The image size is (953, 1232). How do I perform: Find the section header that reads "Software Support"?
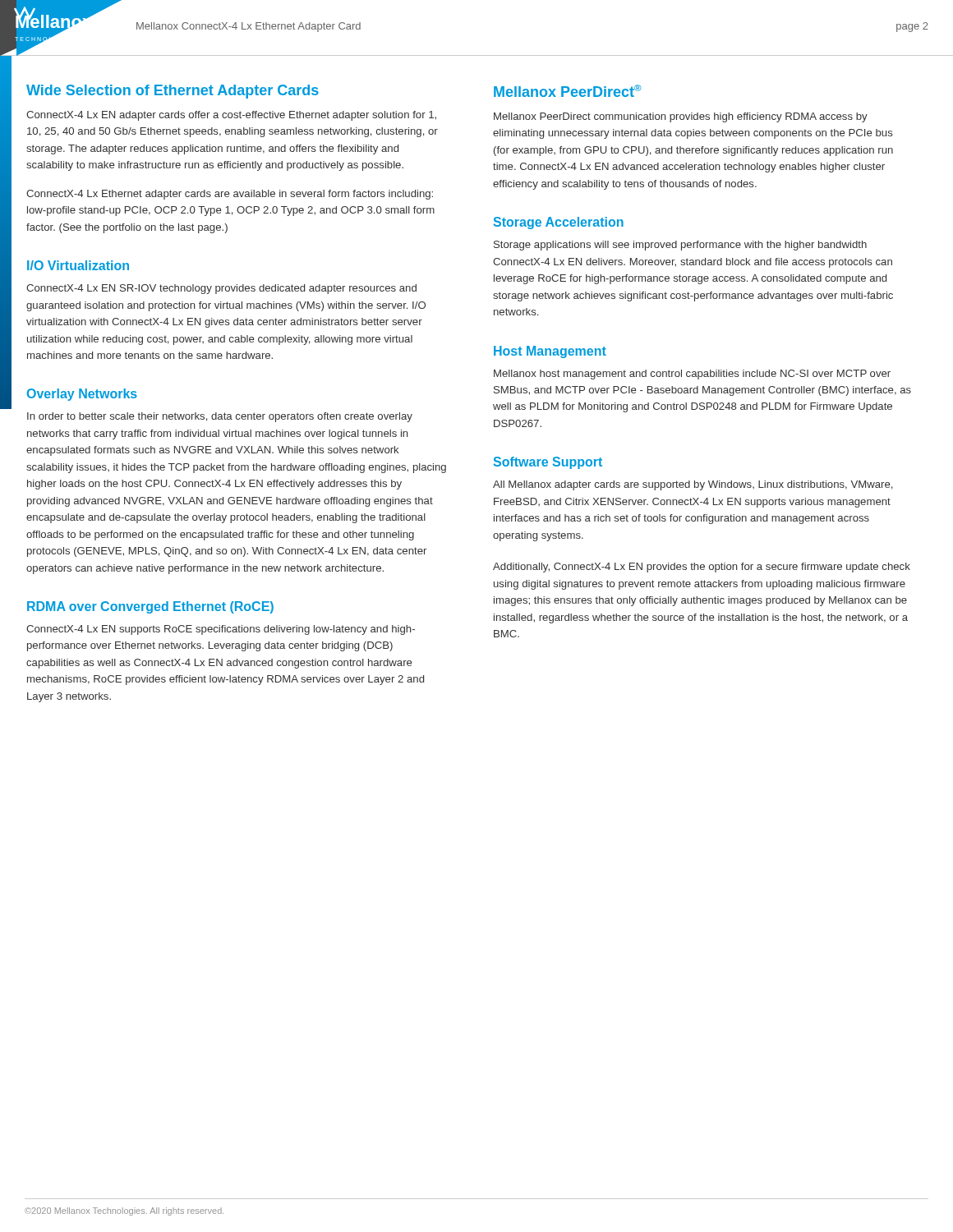548,462
